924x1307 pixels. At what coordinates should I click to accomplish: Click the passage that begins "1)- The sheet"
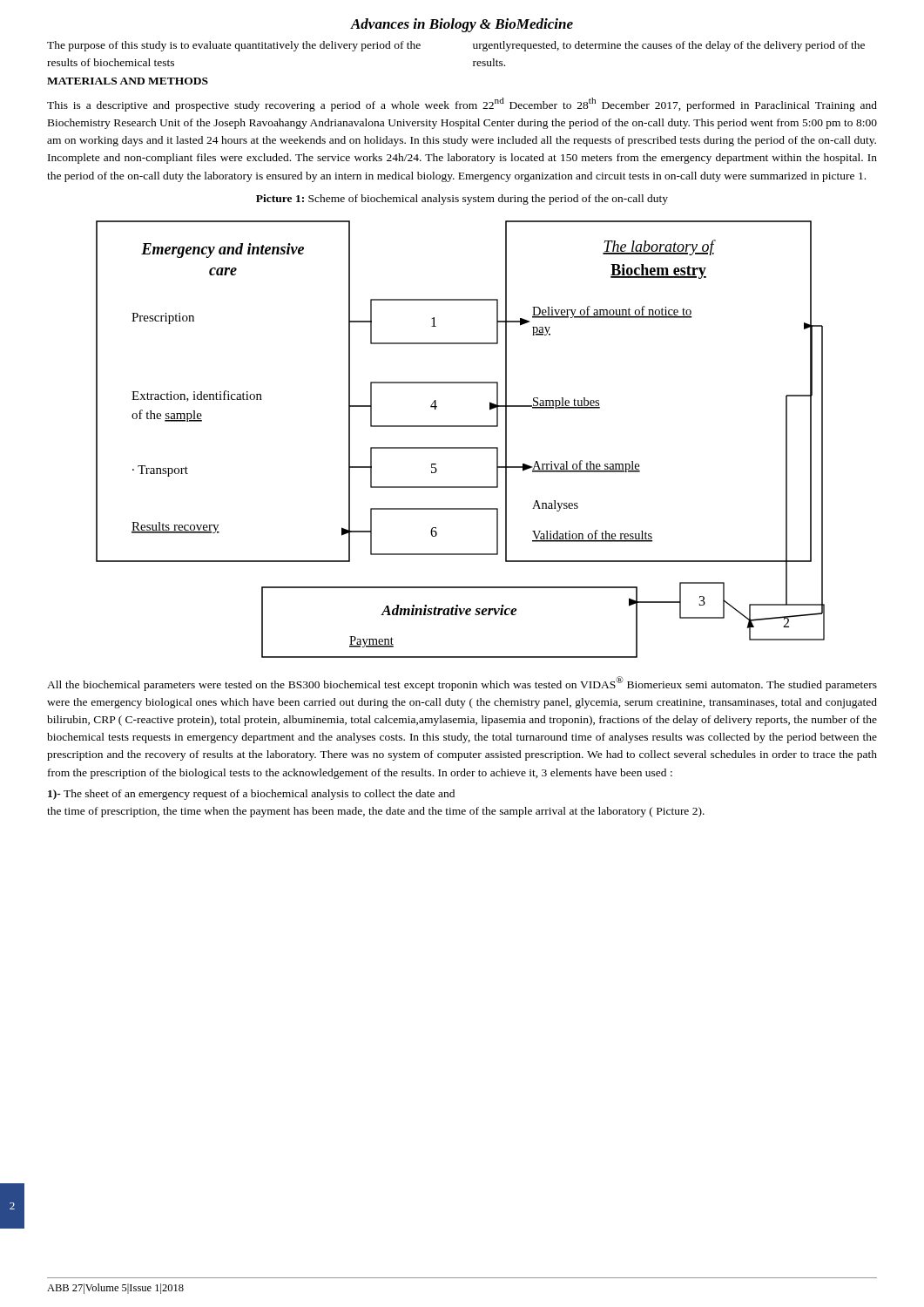tap(376, 802)
